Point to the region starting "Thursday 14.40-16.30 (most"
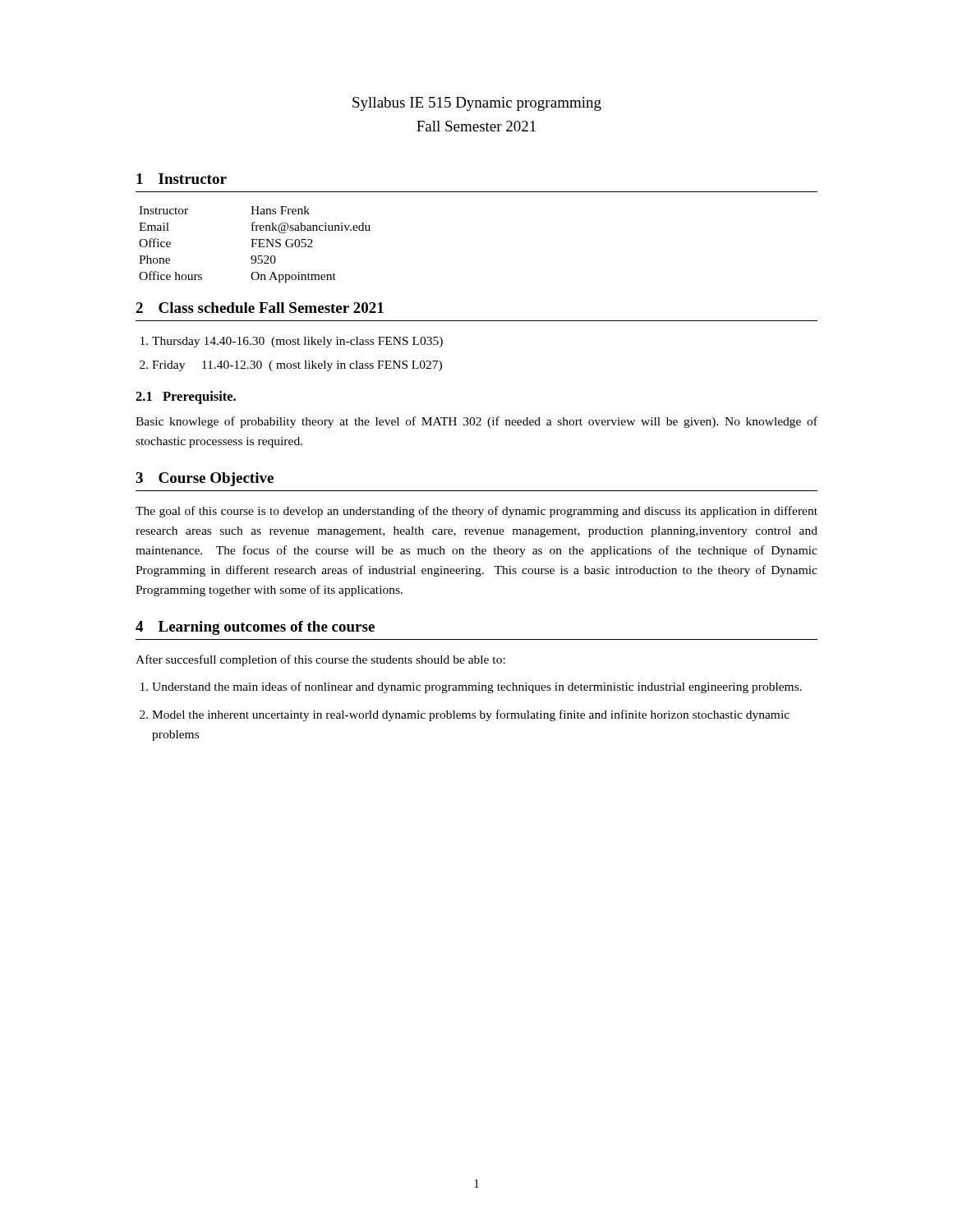The width and height of the screenshot is (953, 1232). click(297, 342)
